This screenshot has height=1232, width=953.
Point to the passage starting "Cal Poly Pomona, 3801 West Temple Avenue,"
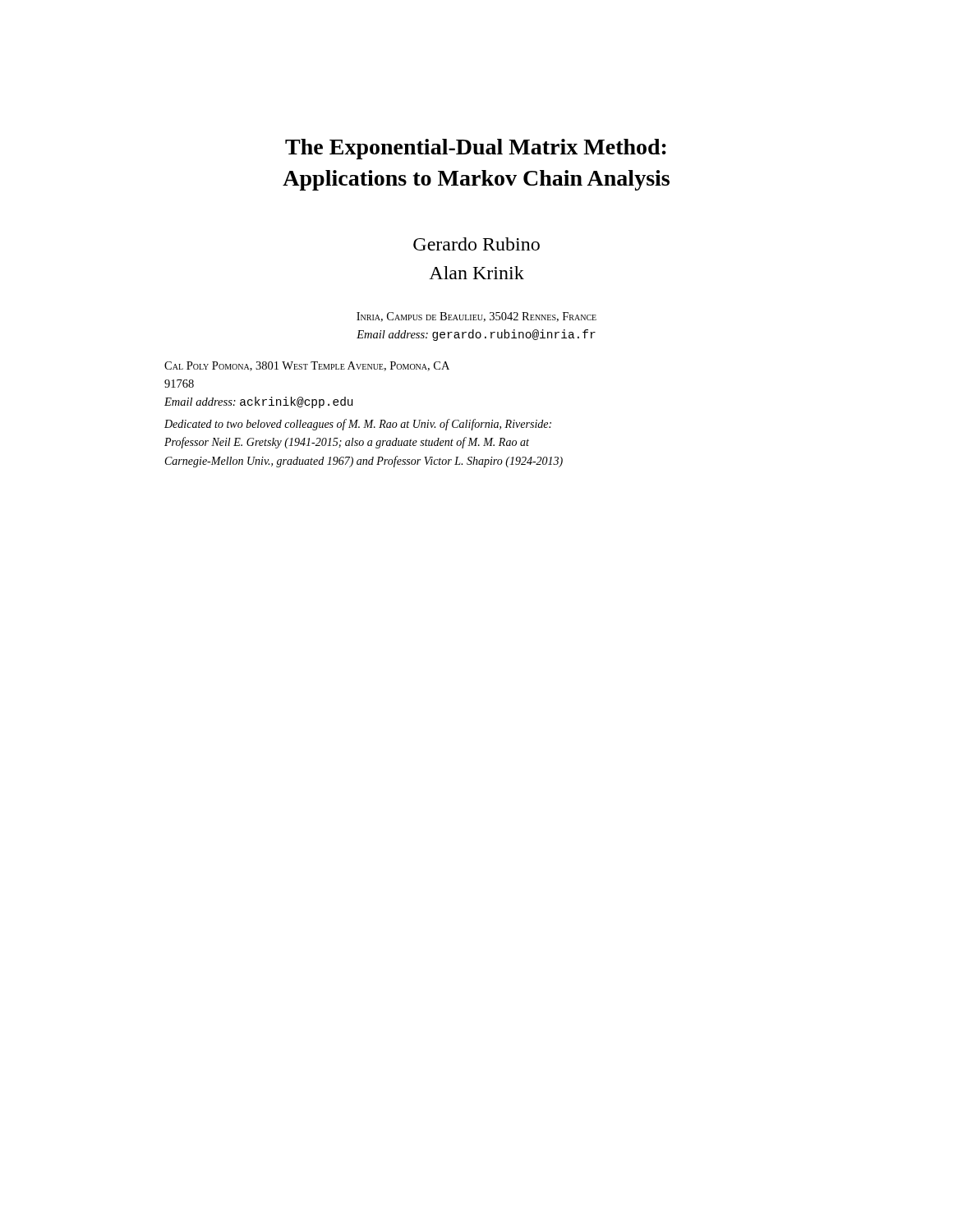[x=476, y=413]
